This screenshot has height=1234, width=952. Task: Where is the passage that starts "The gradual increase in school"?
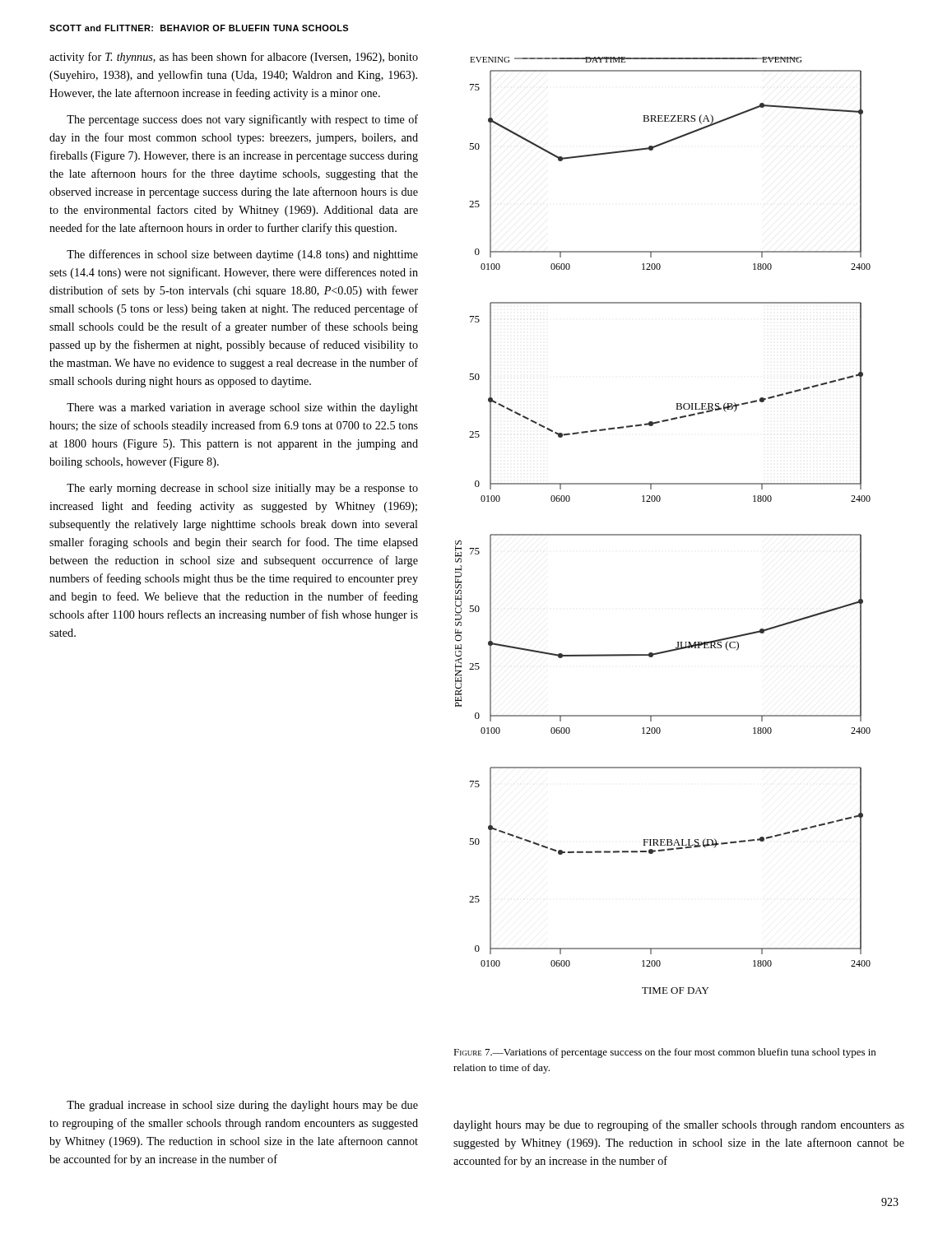tap(234, 1132)
